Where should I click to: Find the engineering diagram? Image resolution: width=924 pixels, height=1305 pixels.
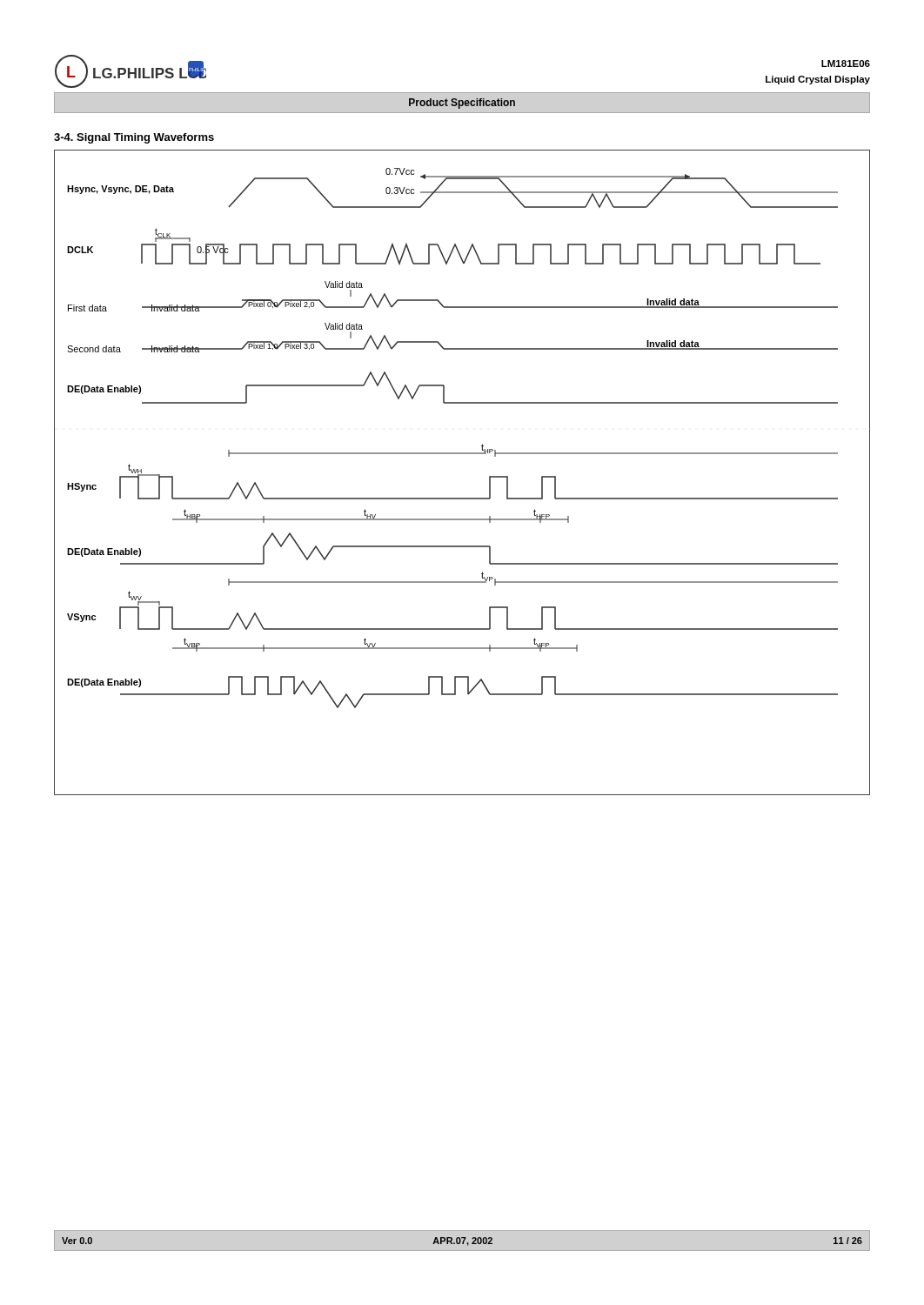pyautogui.click(x=462, y=472)
